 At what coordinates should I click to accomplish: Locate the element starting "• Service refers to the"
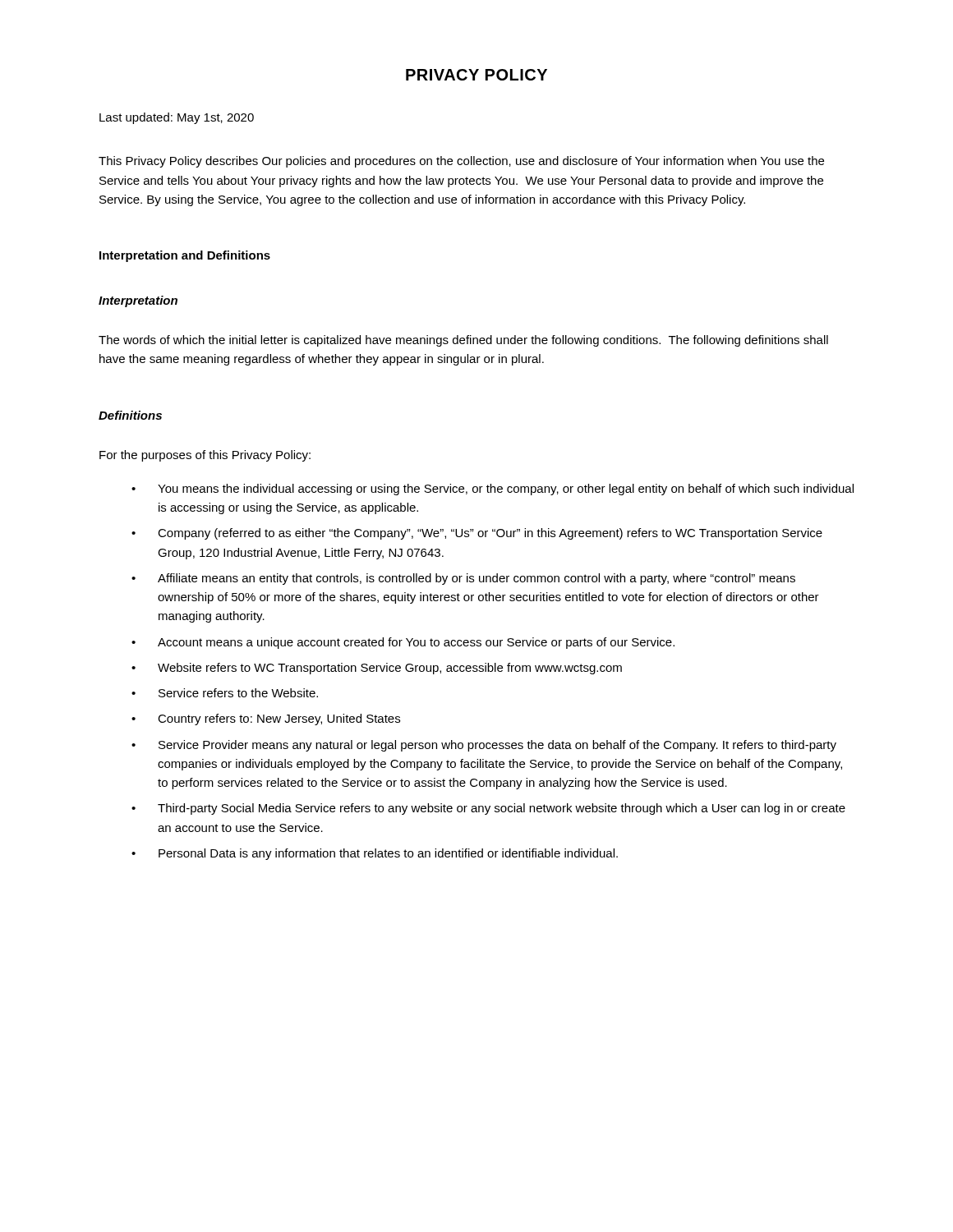pos(225,693)
